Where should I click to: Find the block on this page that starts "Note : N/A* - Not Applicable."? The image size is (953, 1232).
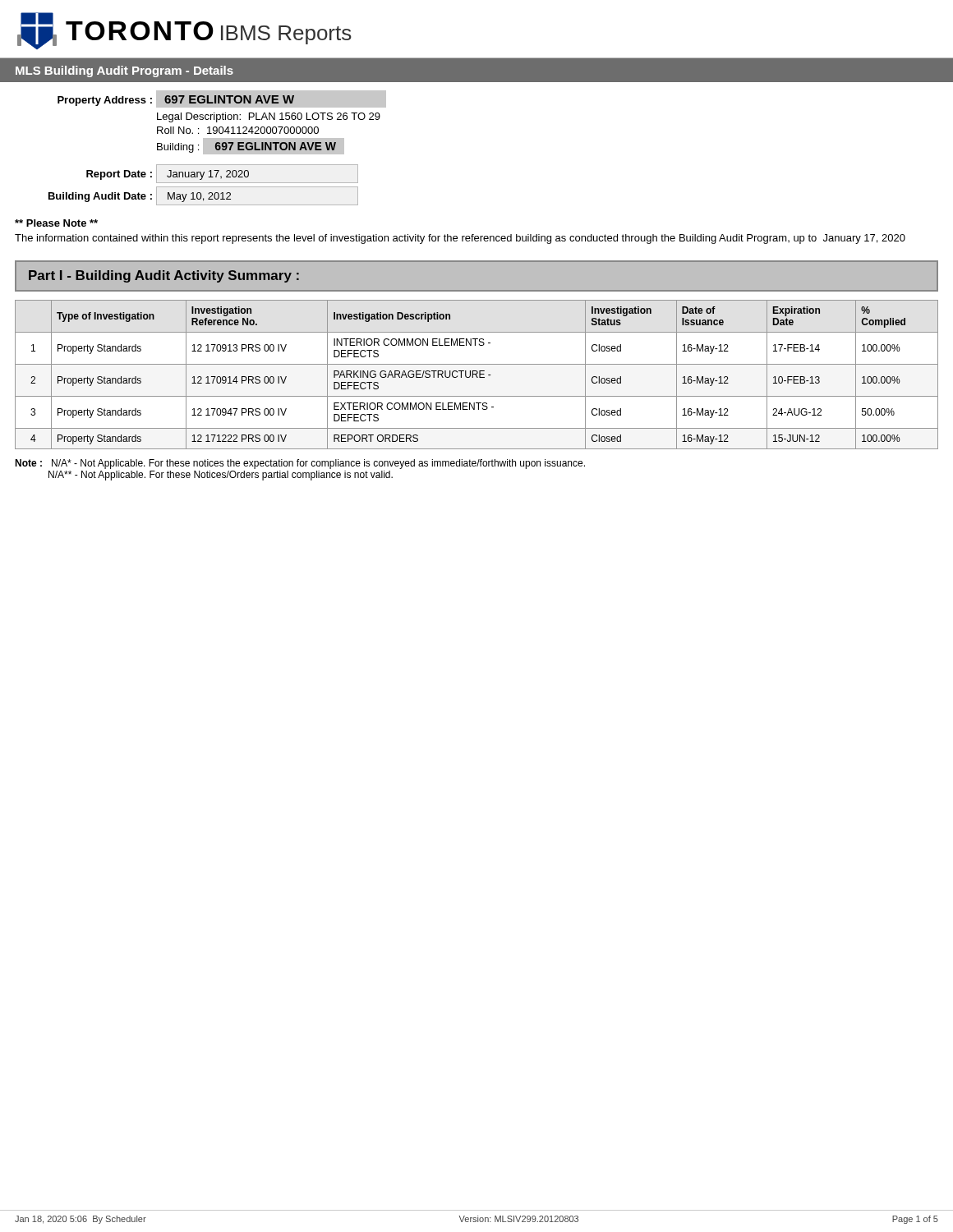click(x=300, y=469)
